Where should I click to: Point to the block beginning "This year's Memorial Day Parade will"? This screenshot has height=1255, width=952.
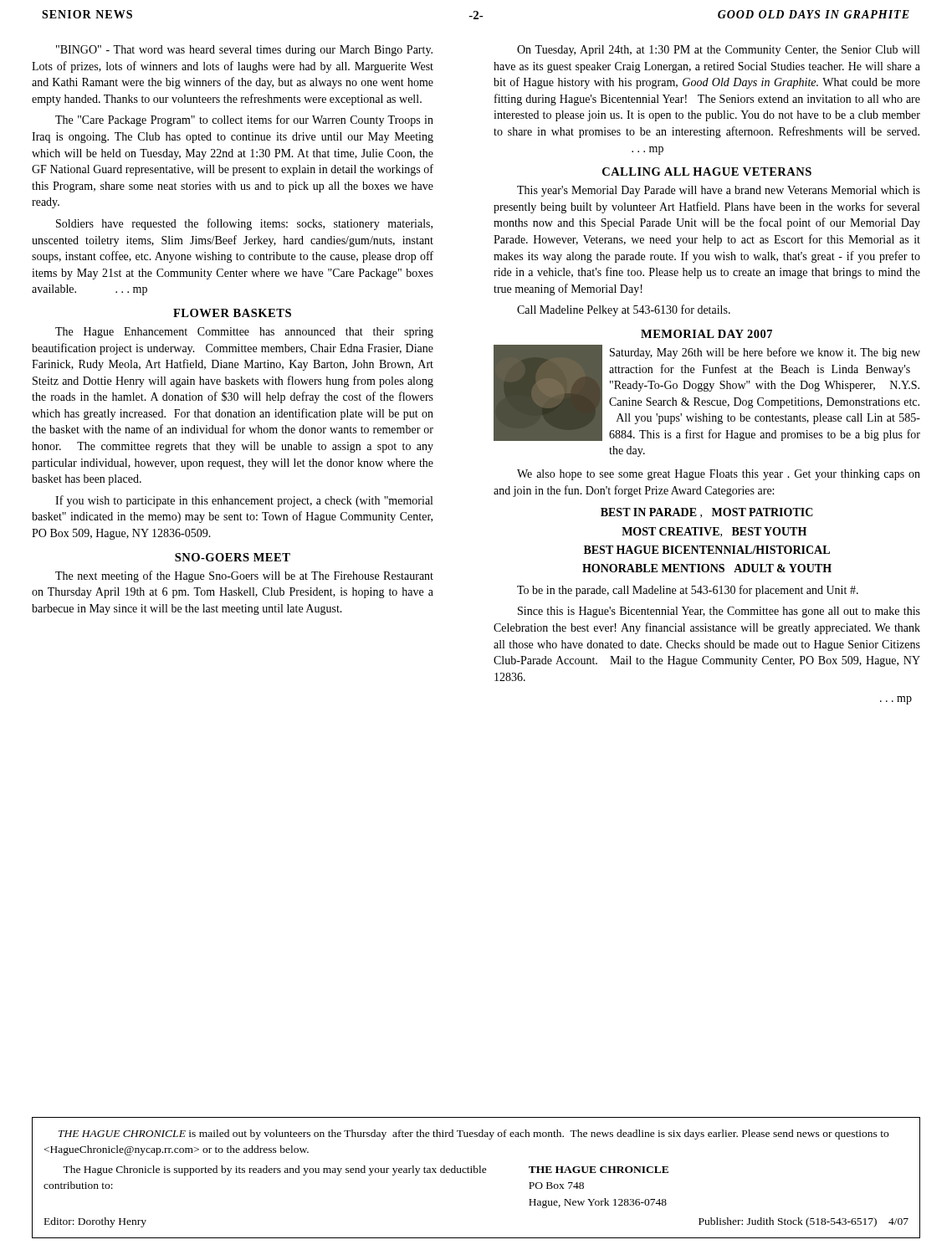(707, 251)
